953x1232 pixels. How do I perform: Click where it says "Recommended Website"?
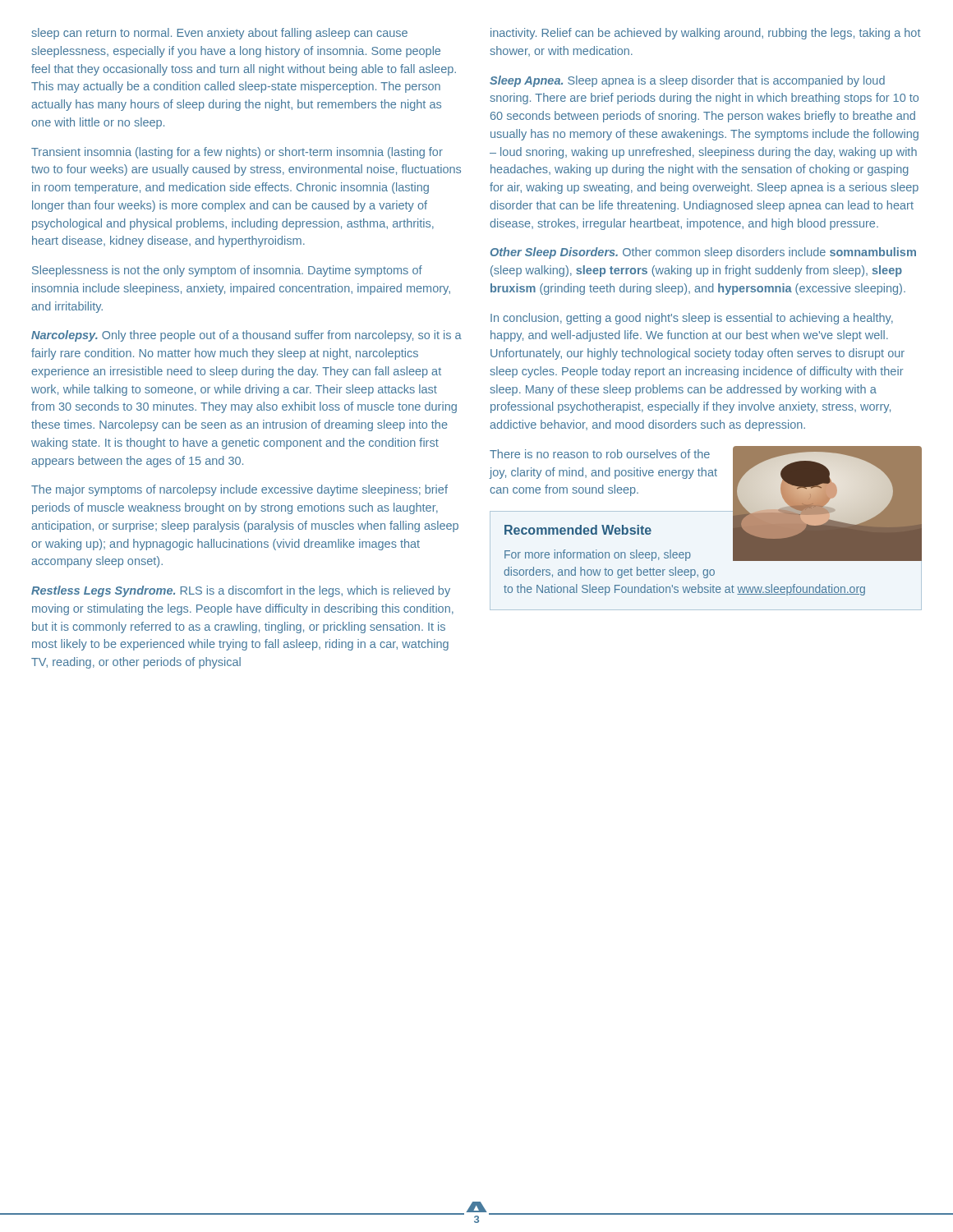(x=578, y=530)
